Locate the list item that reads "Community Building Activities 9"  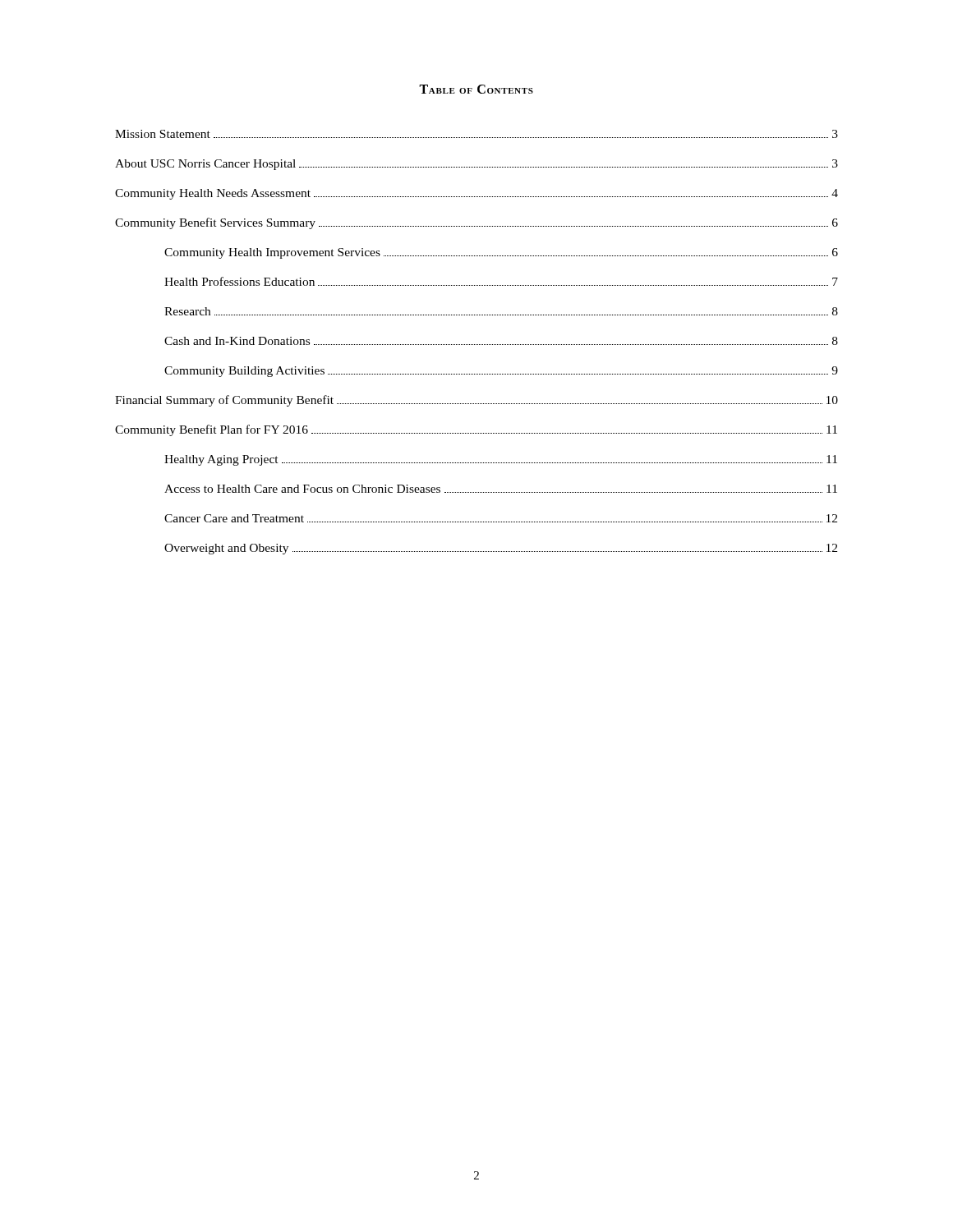click(501, 370)
